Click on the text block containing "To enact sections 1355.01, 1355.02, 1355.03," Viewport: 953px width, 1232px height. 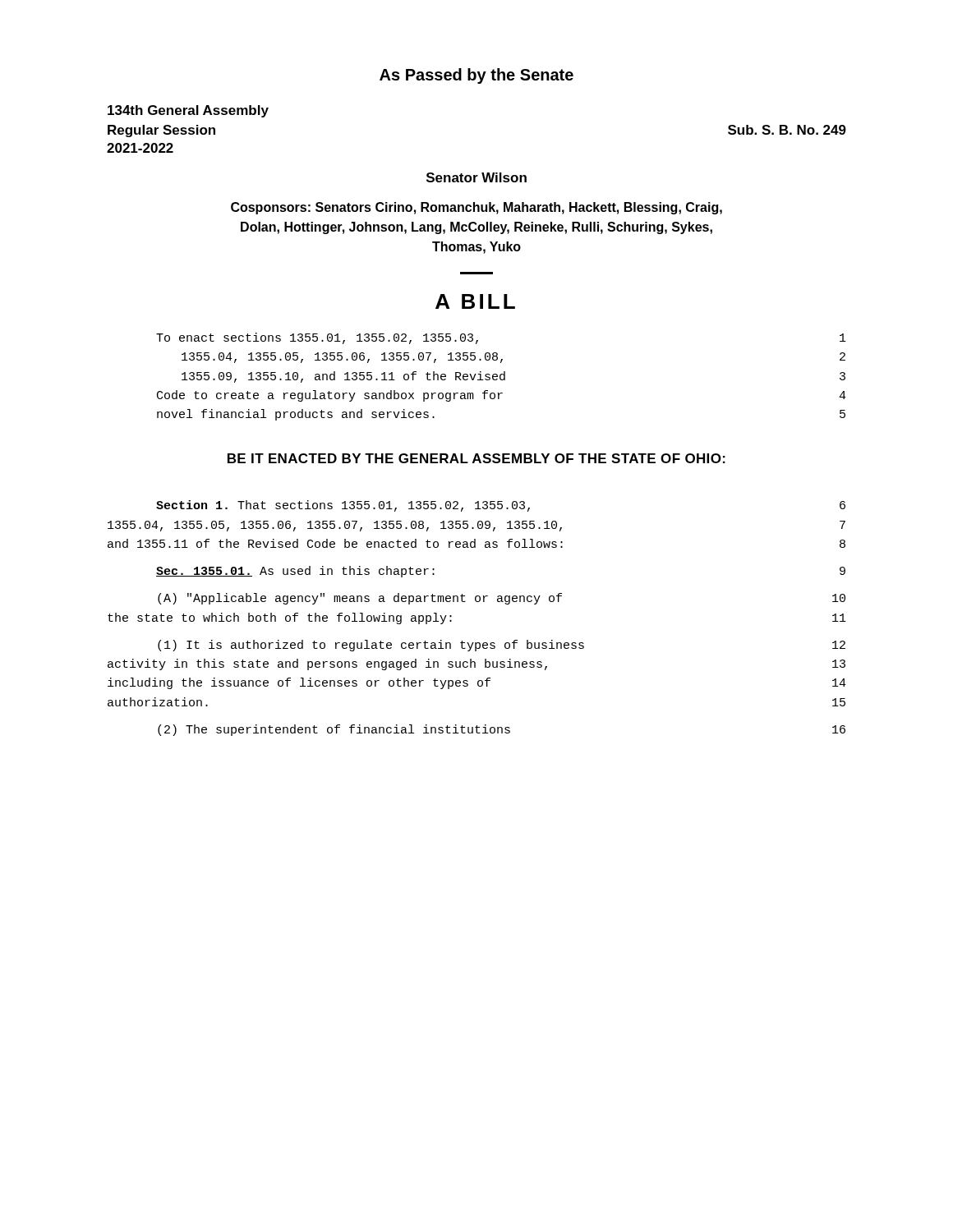pyautogui.click(x=476, y=377)
